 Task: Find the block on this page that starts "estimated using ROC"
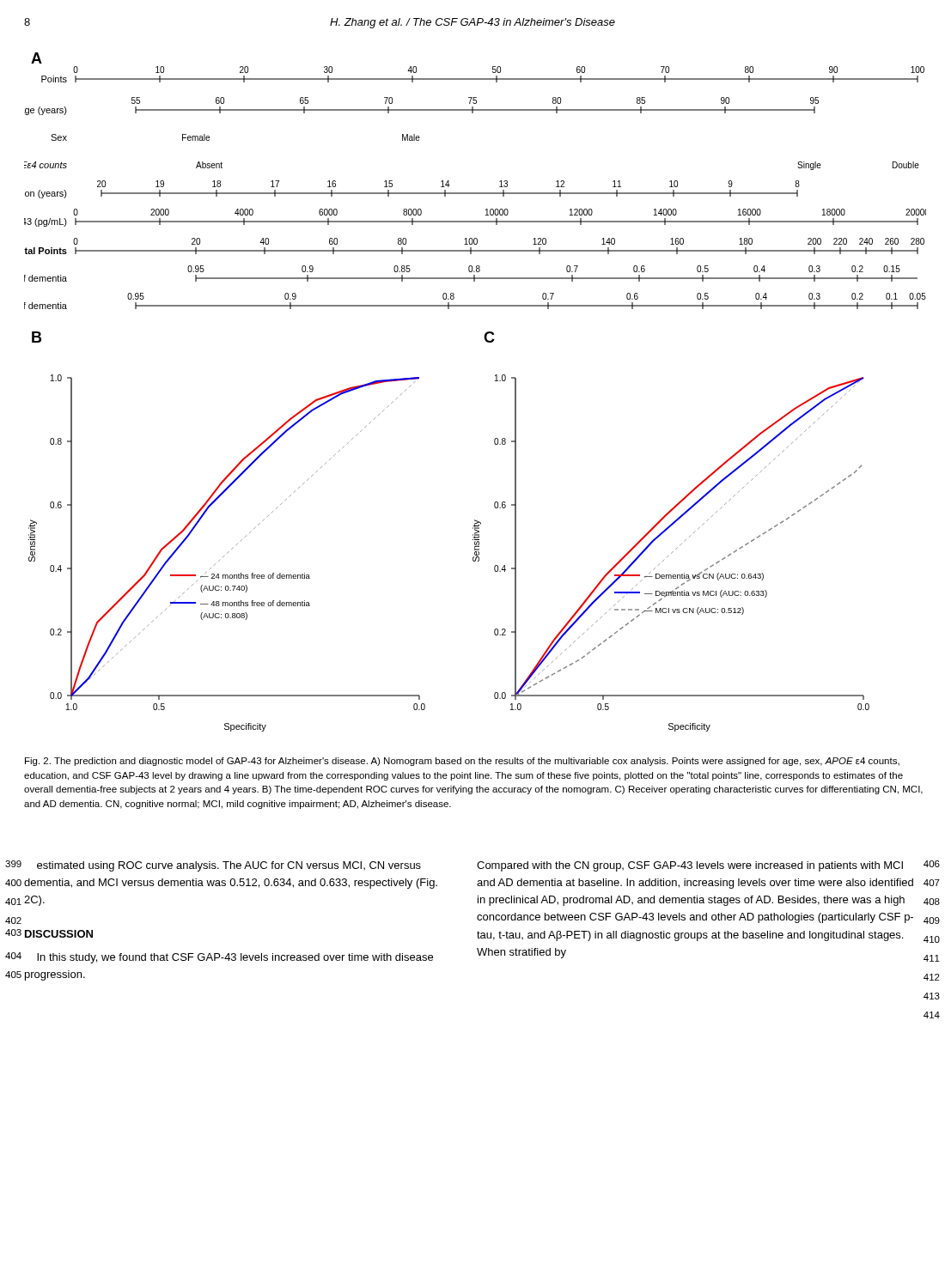click(231, 882)
